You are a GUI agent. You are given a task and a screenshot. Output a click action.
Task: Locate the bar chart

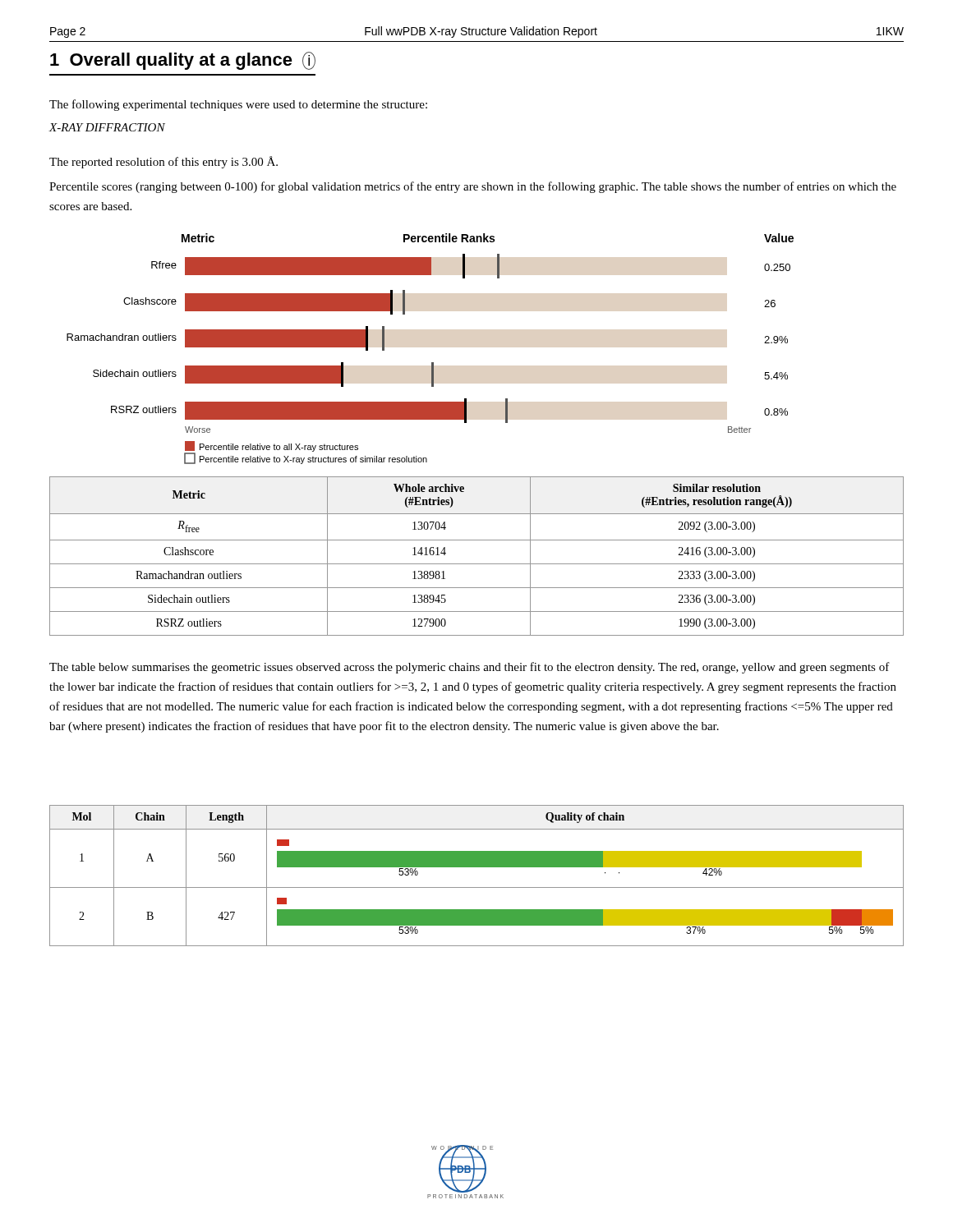(476, 347)
